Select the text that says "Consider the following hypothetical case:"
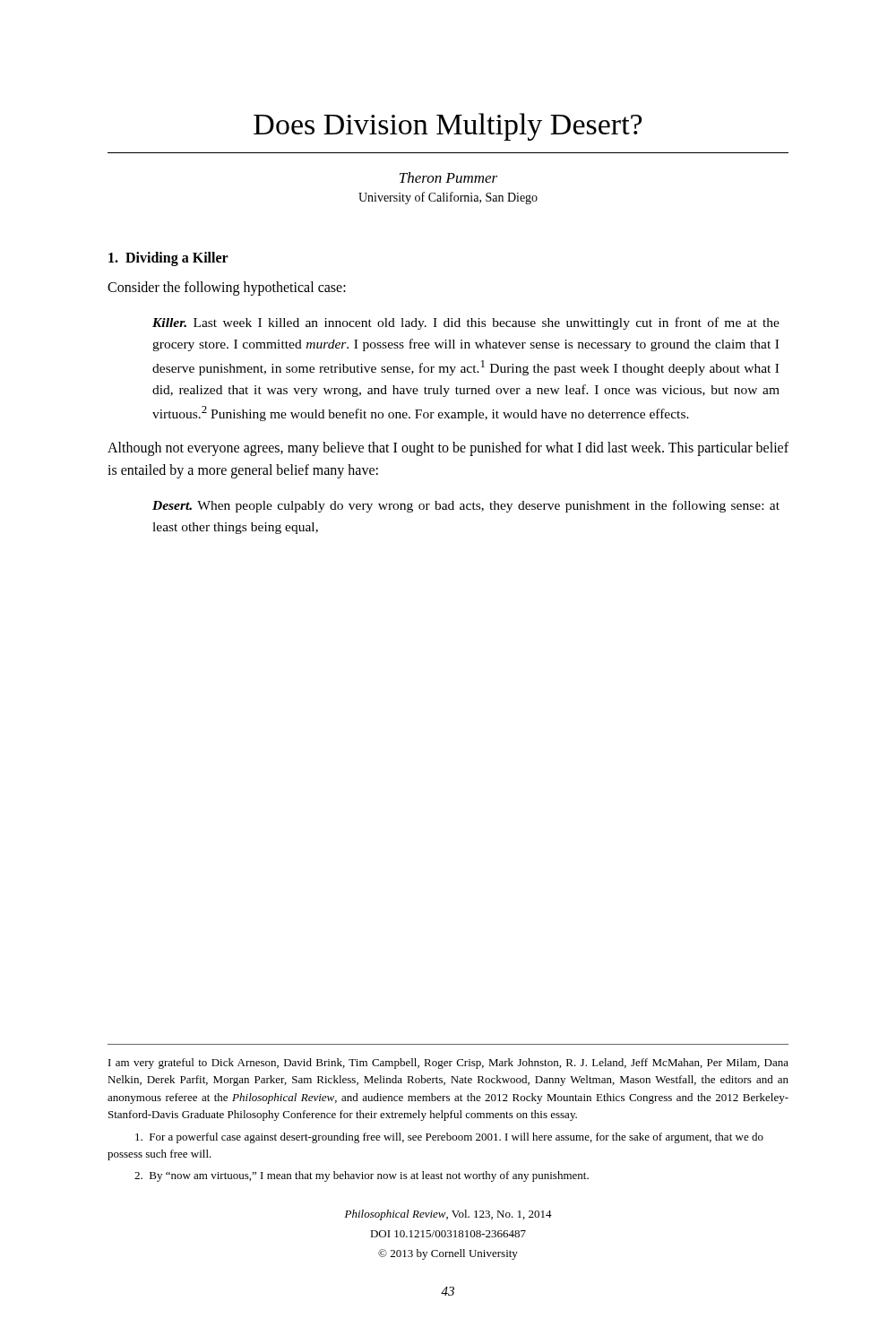 pyautogui.click(x=227, y=287)
